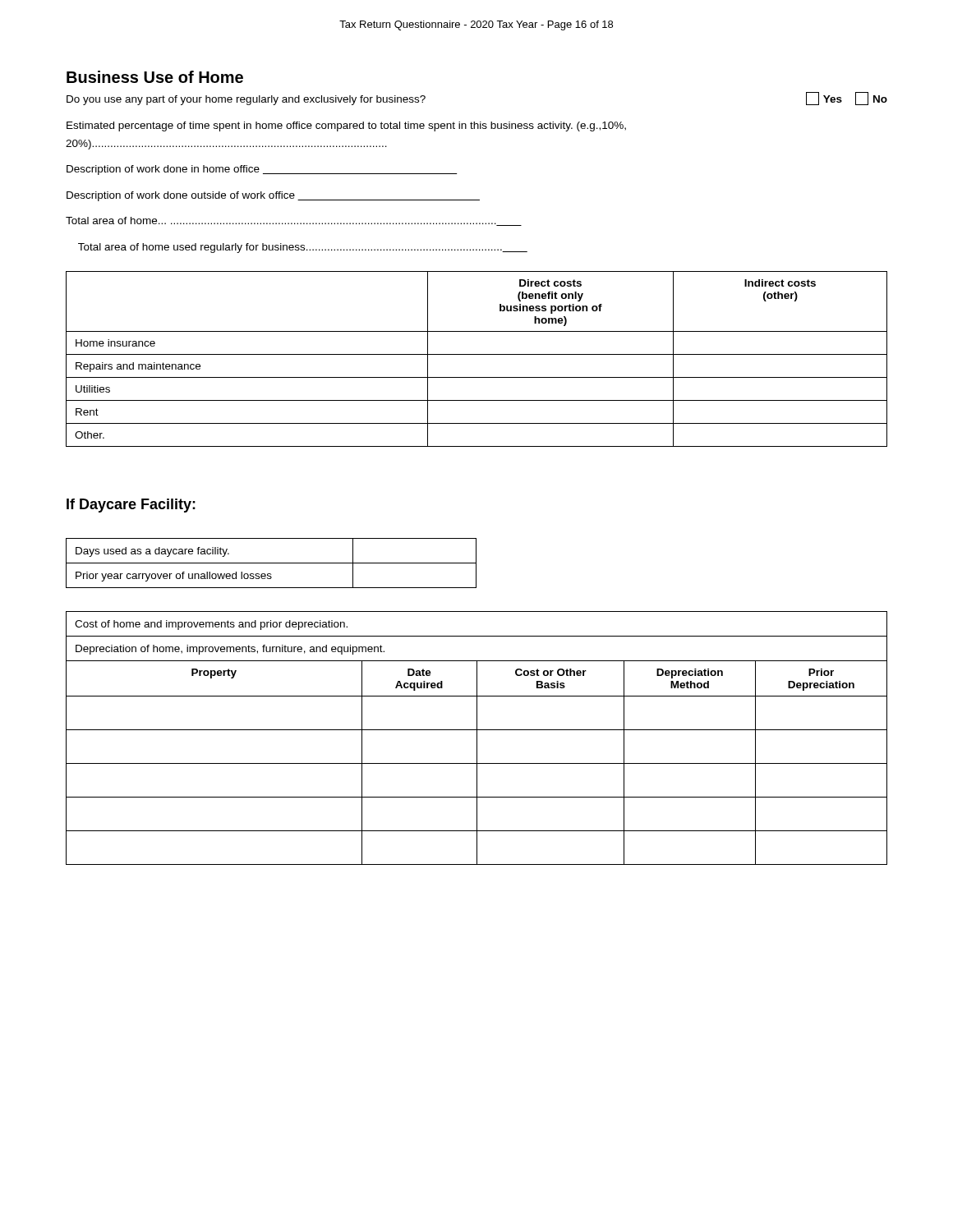Locate the section header containing "Business Use of Home"
The width and height of the screenshot is (953, 1232).
click(155, 77)
